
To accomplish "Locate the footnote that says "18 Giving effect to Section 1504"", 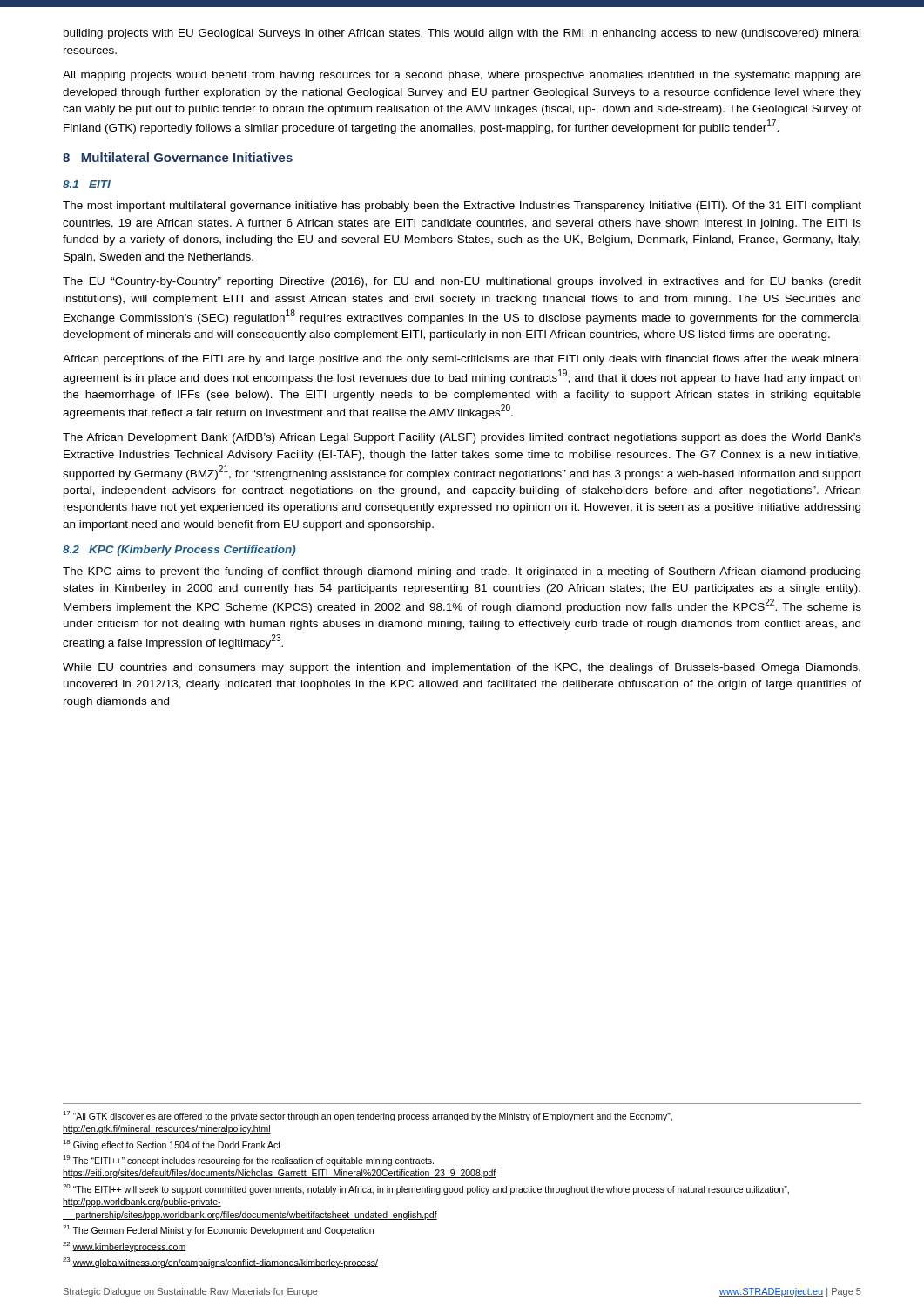I will coord(172,1145).
